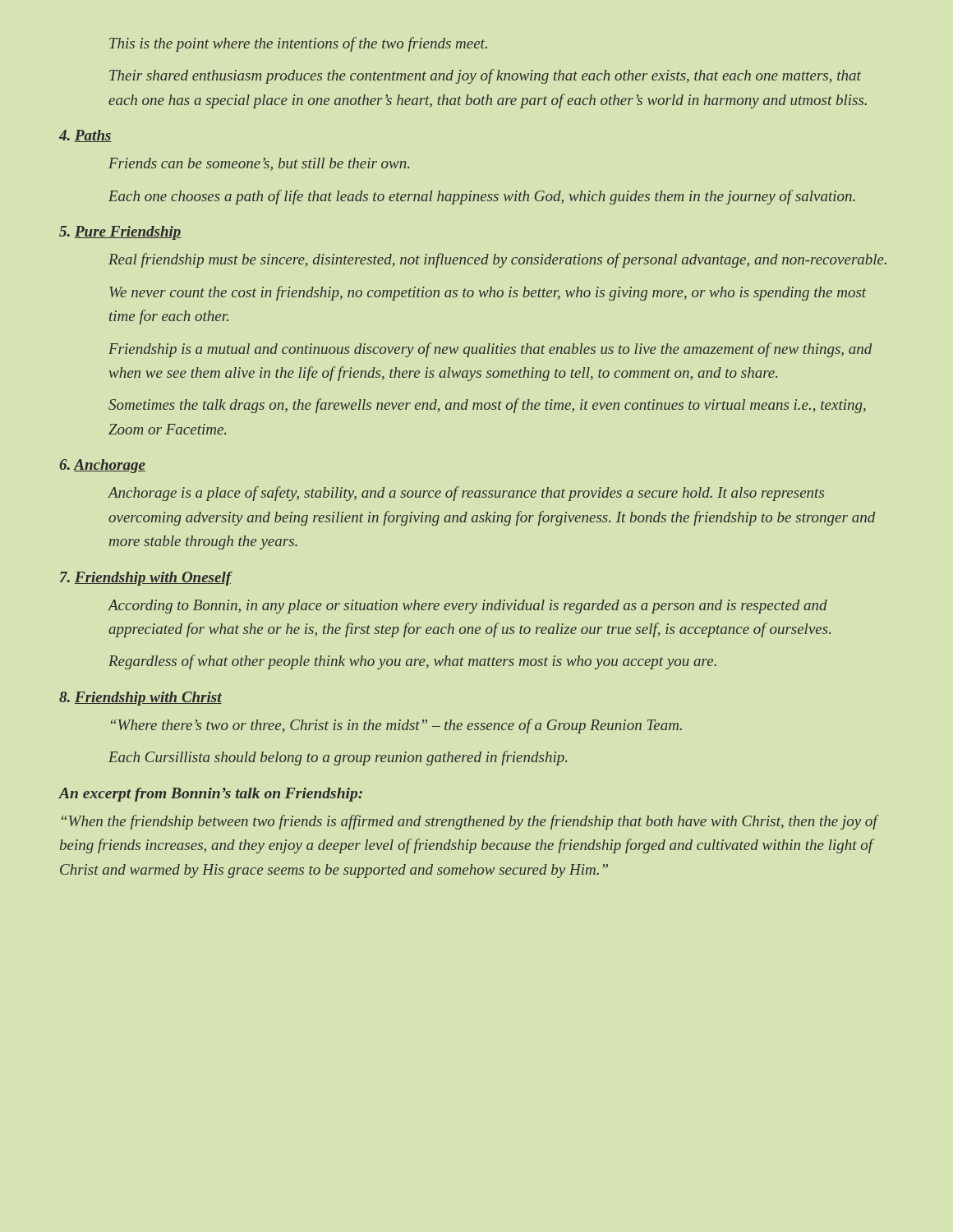Click on the text block that says "Sometimes the talk drags on,"

point(488,417)
